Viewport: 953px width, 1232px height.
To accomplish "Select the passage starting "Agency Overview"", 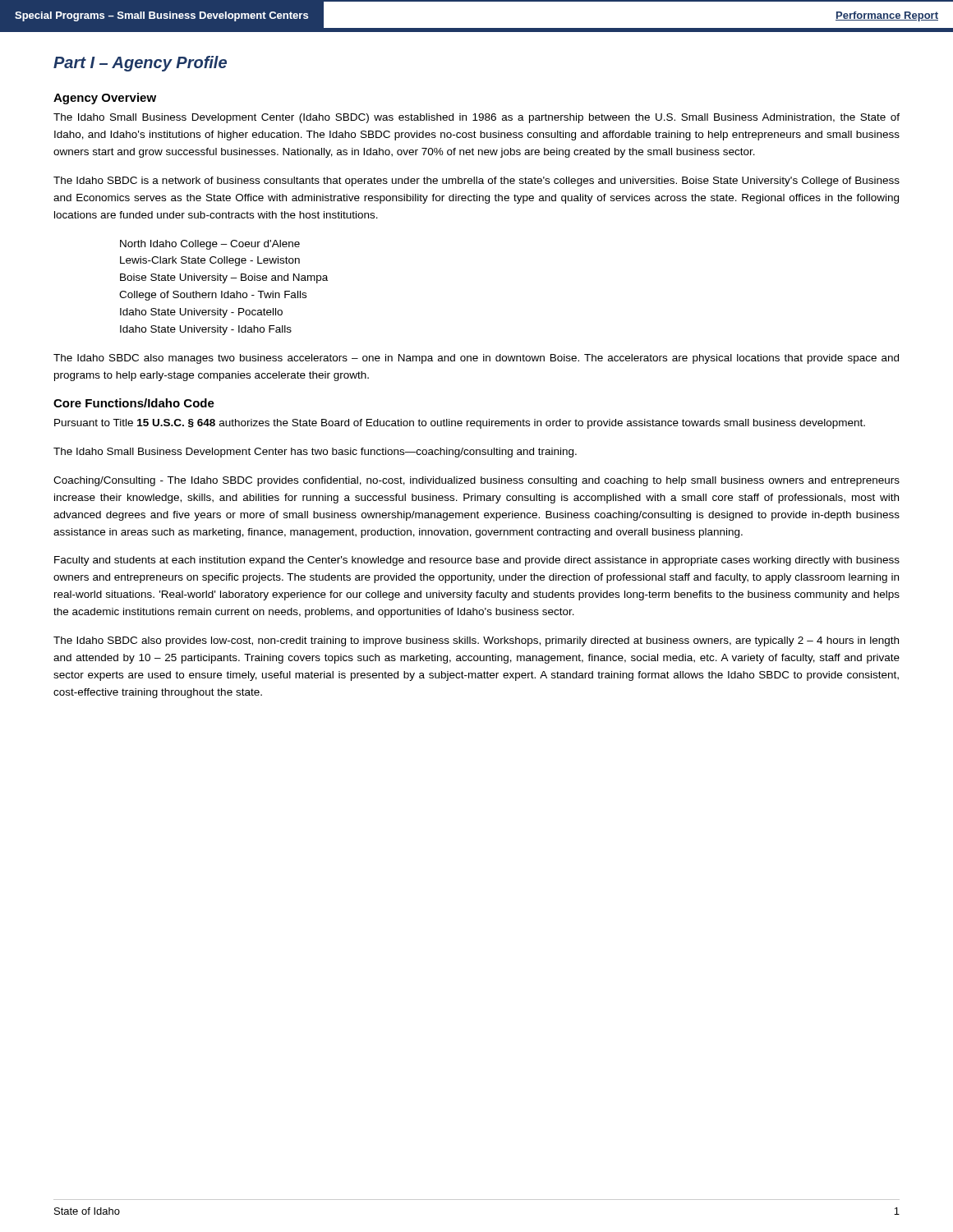I will (x=105, y=97).
